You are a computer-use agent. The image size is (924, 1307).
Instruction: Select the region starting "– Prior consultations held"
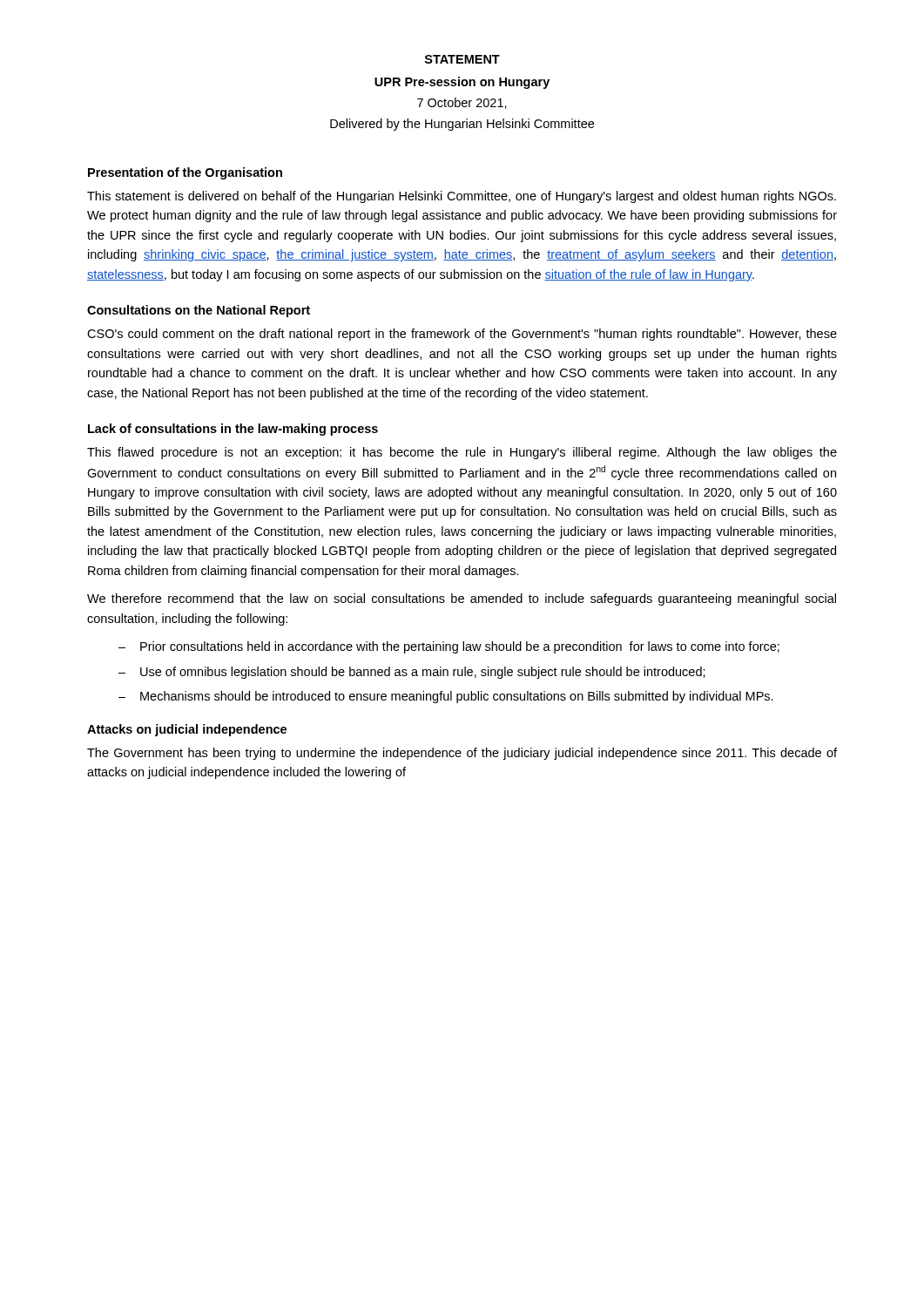[449, 647]
